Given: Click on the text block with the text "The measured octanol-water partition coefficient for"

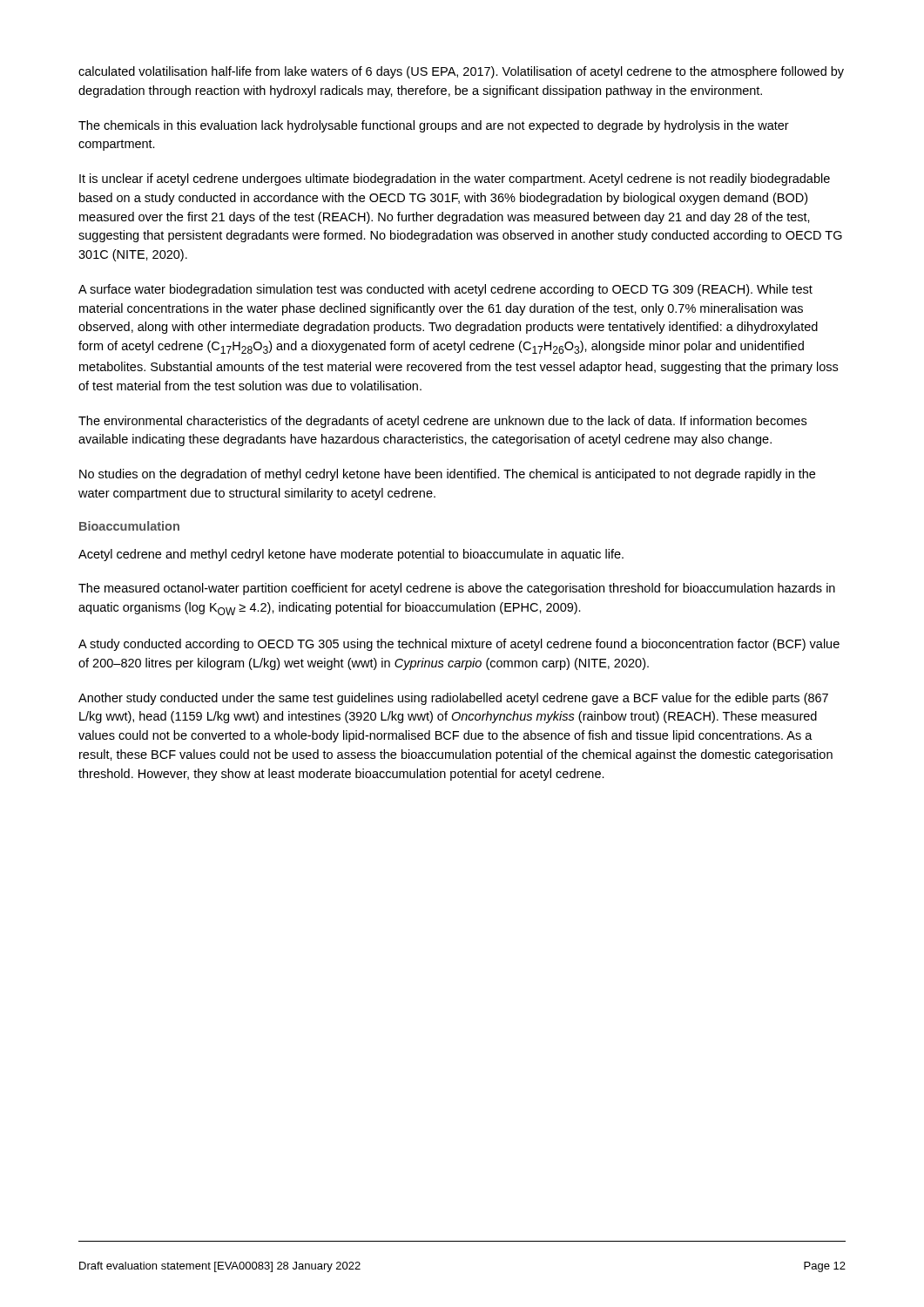Looking at the screenshot, I should [457, 600].
